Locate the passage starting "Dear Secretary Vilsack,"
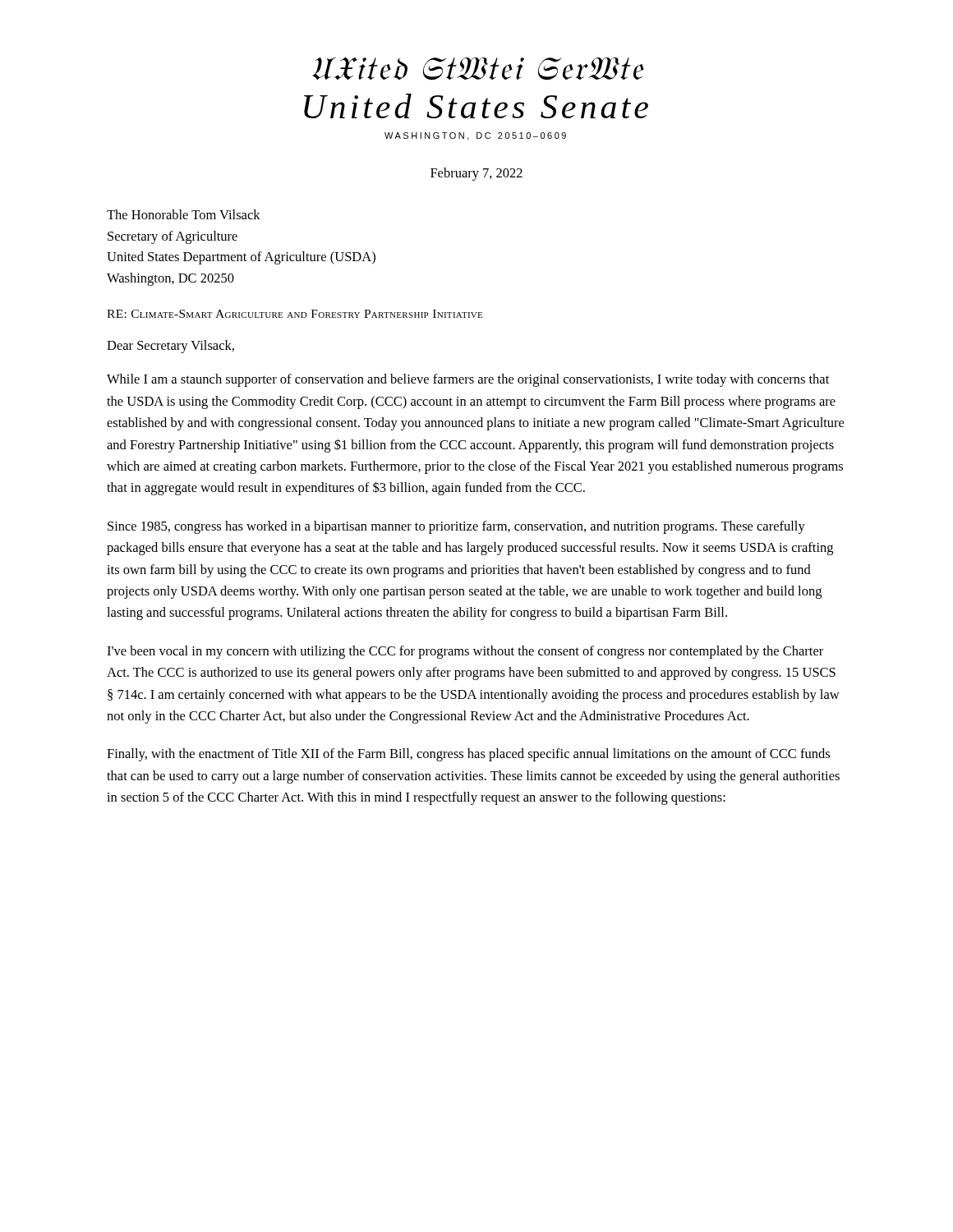The height and width of the screenshot is (1232, 953). coord(171,346)
